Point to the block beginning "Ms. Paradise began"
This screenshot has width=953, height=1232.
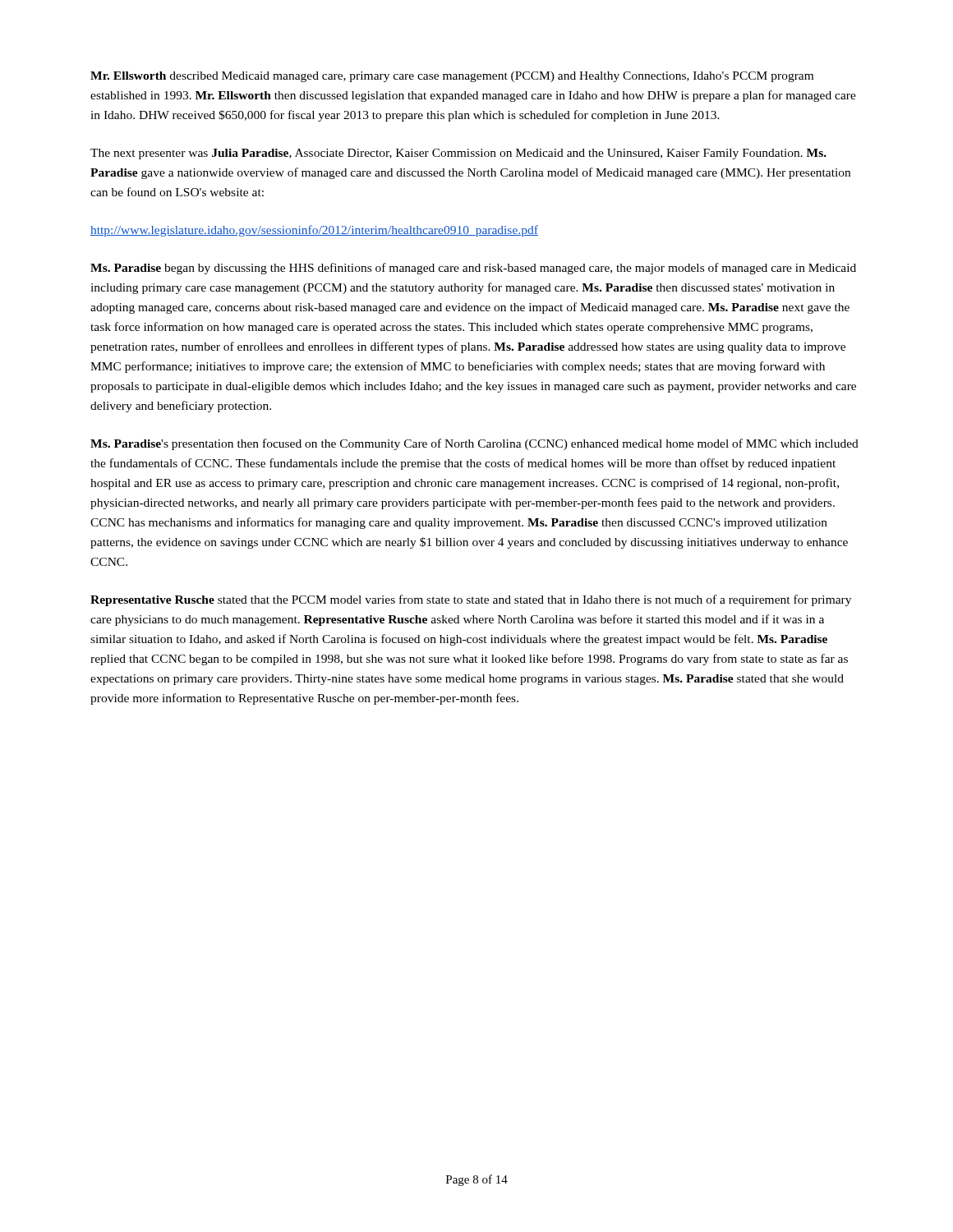[473, 336]
